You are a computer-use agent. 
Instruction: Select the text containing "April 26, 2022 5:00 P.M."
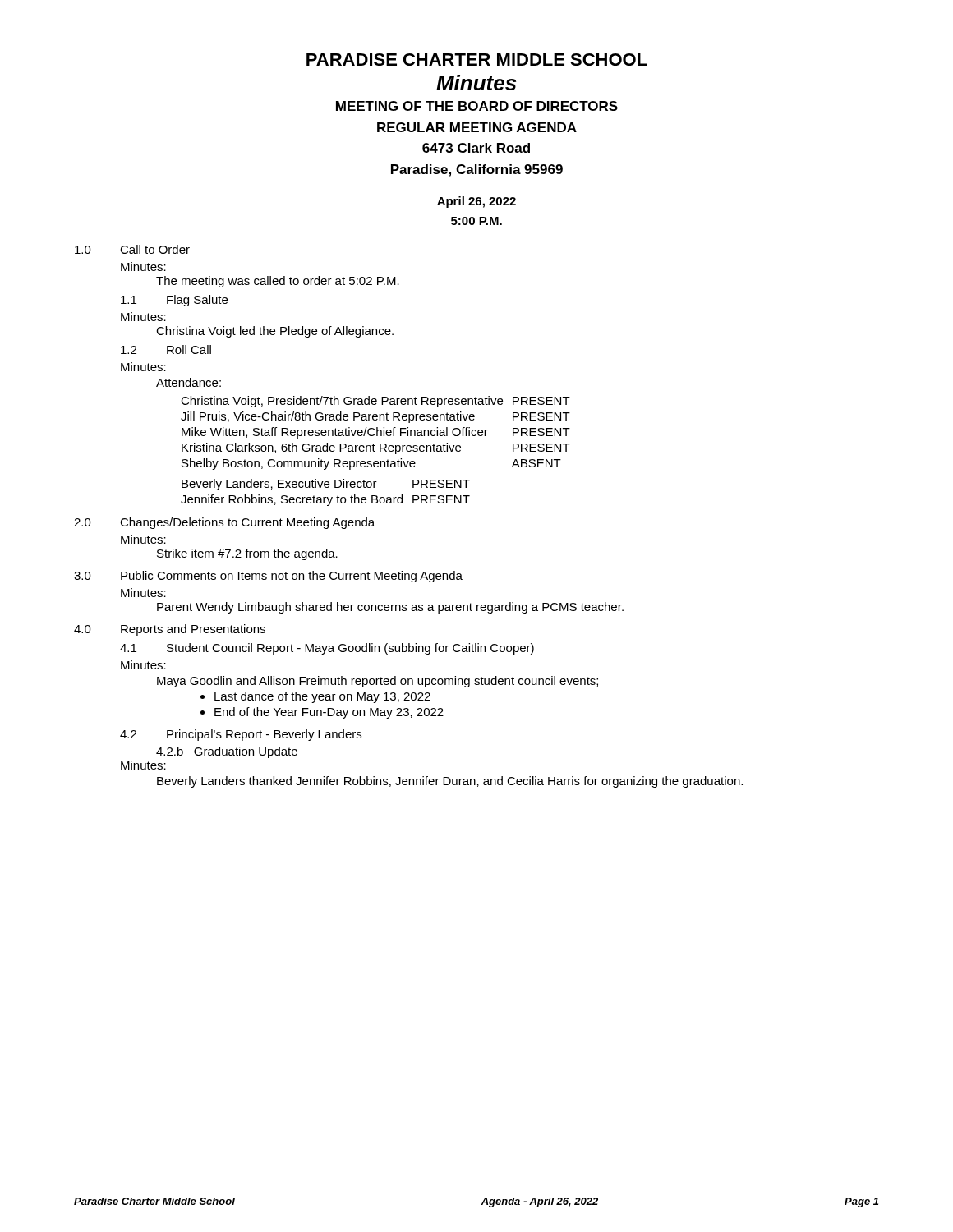tap(476, 211)
